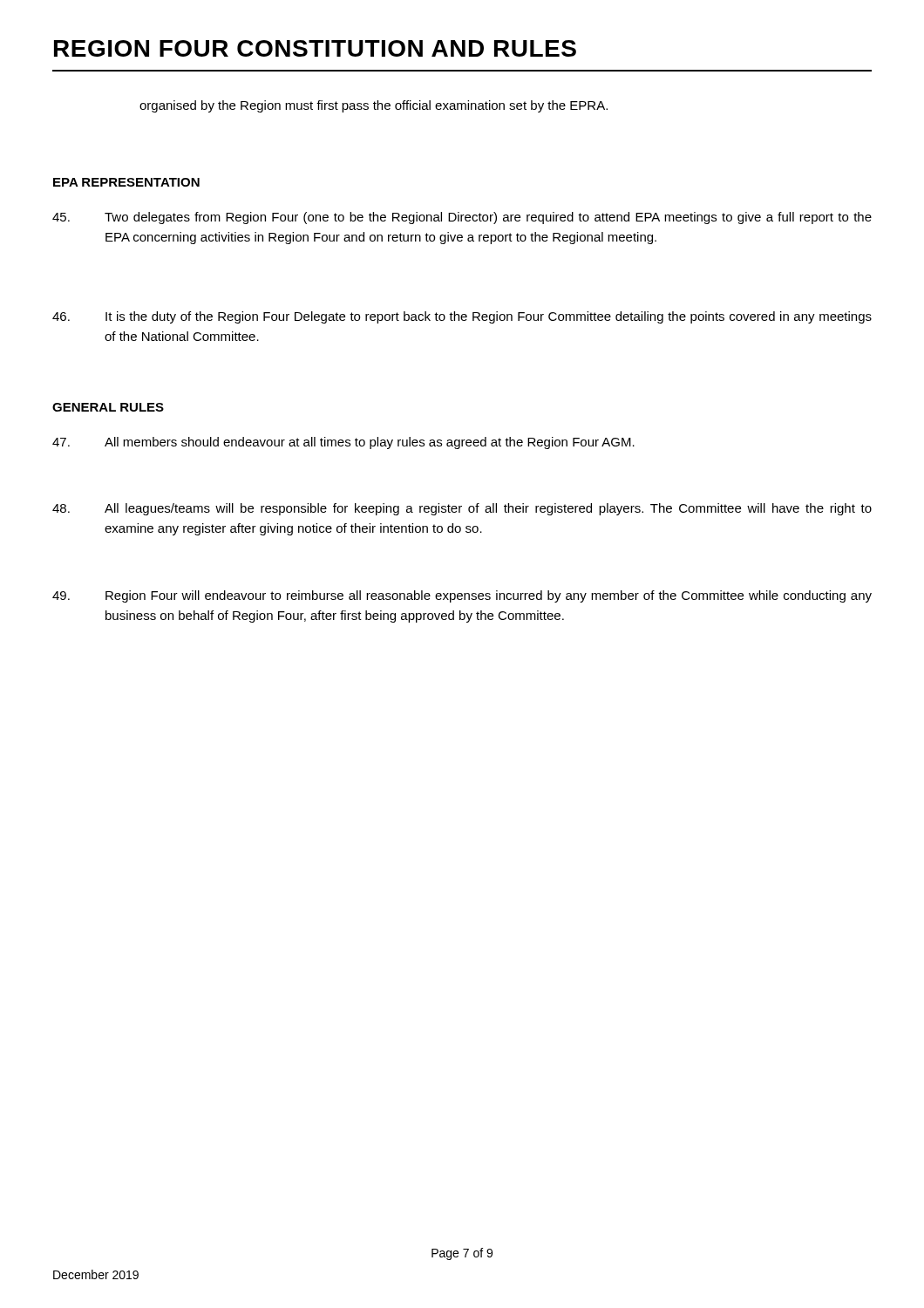Navigate to the element starting "GENERAL RULES"
The width and height of the screenshot is (924, 1308).
coord(108,407)
